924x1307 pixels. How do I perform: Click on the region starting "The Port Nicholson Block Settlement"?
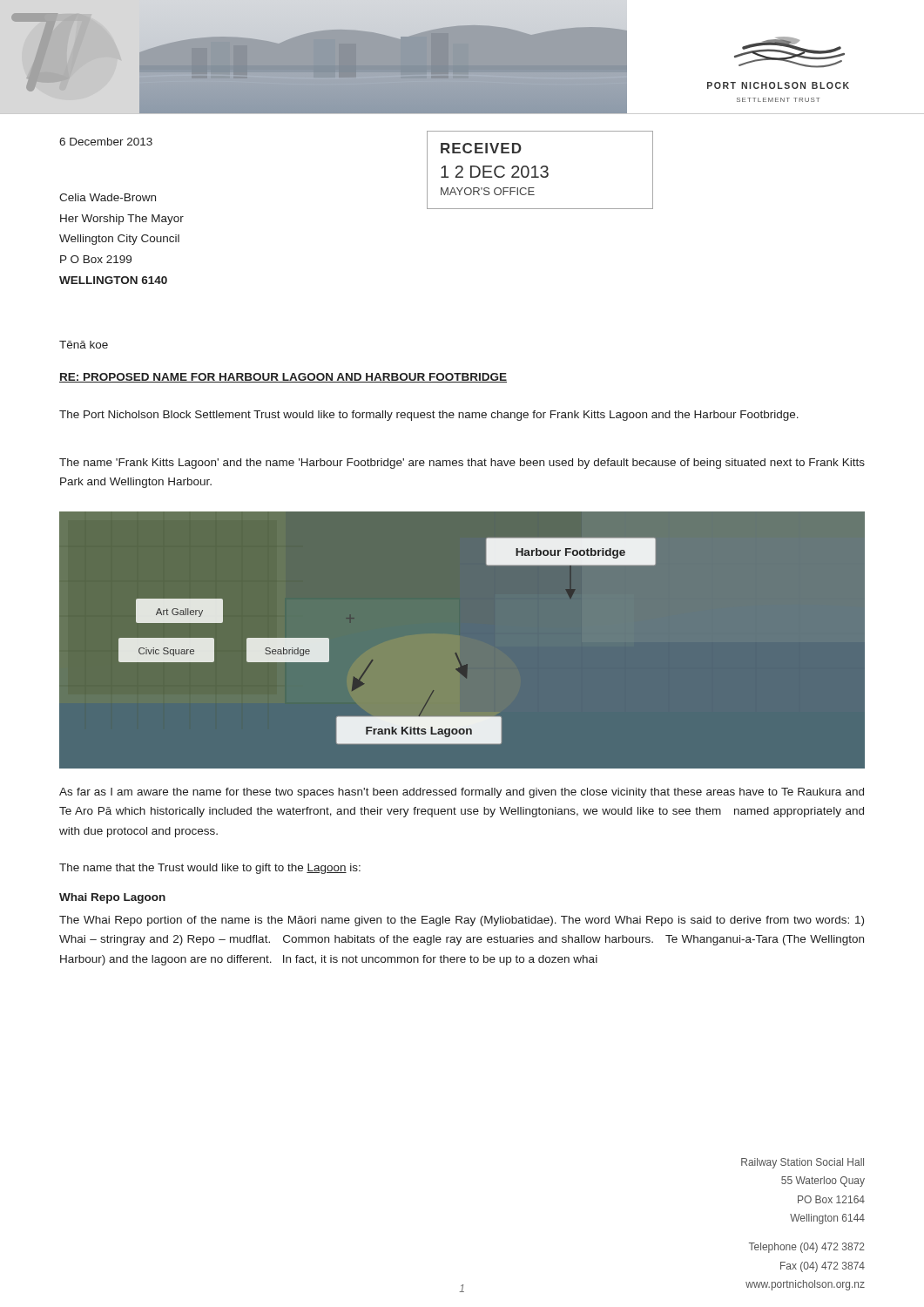[x=429, y=414]
